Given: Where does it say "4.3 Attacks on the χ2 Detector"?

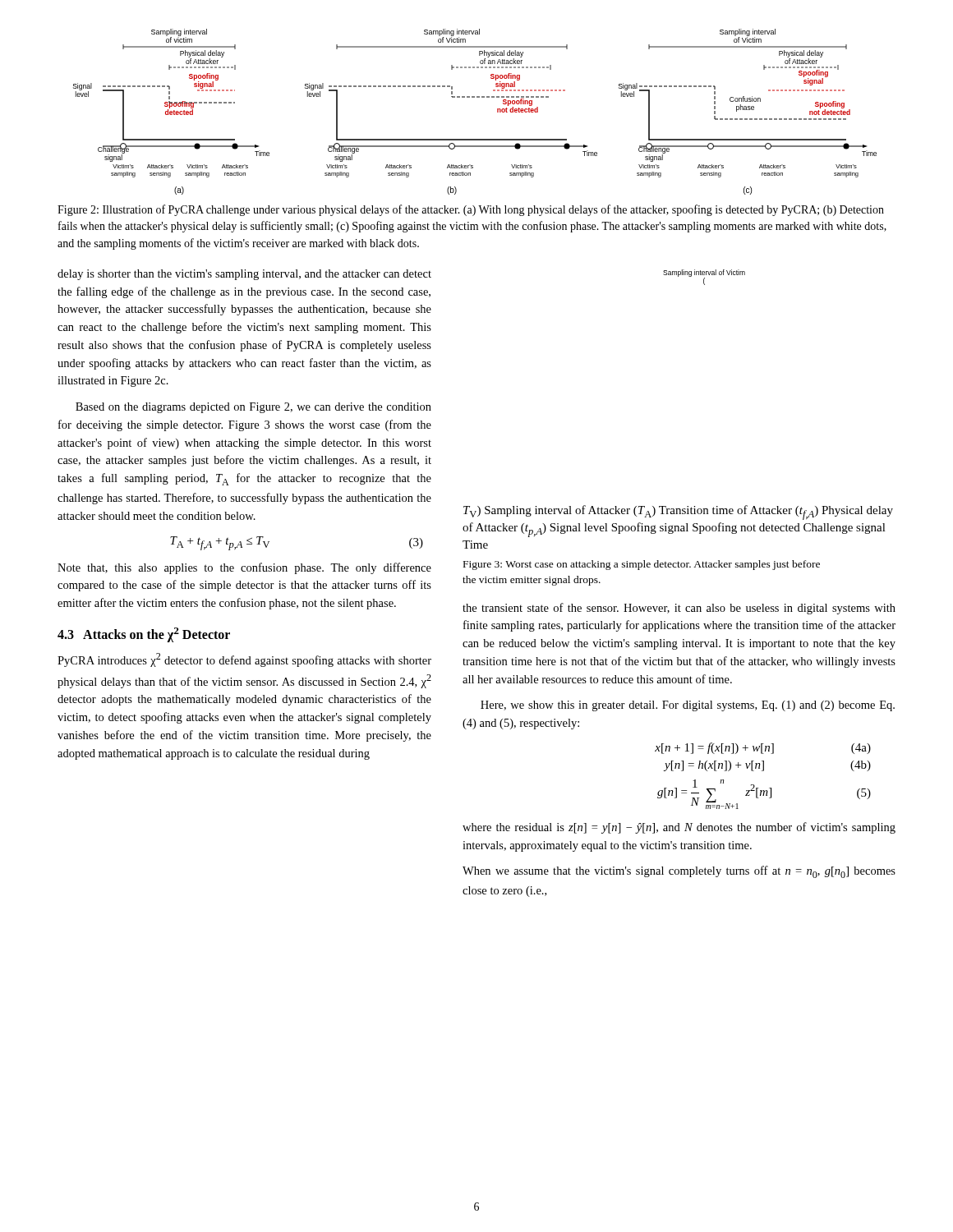Looking at the screenshot, I should coord(144,633).
